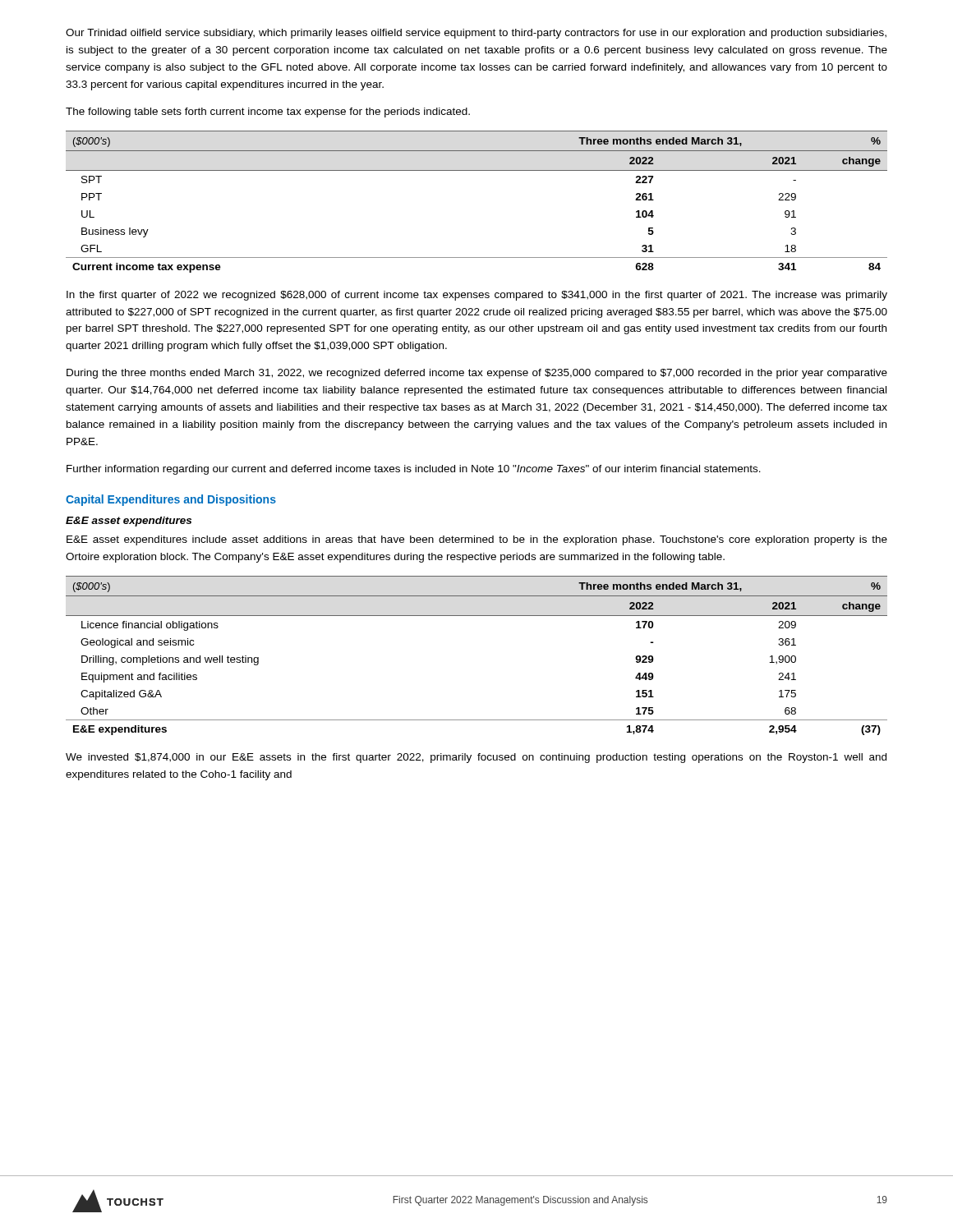Locate the text block that says "The following table"
This screenshot has height=1232, width=953.
pos(268,111)
